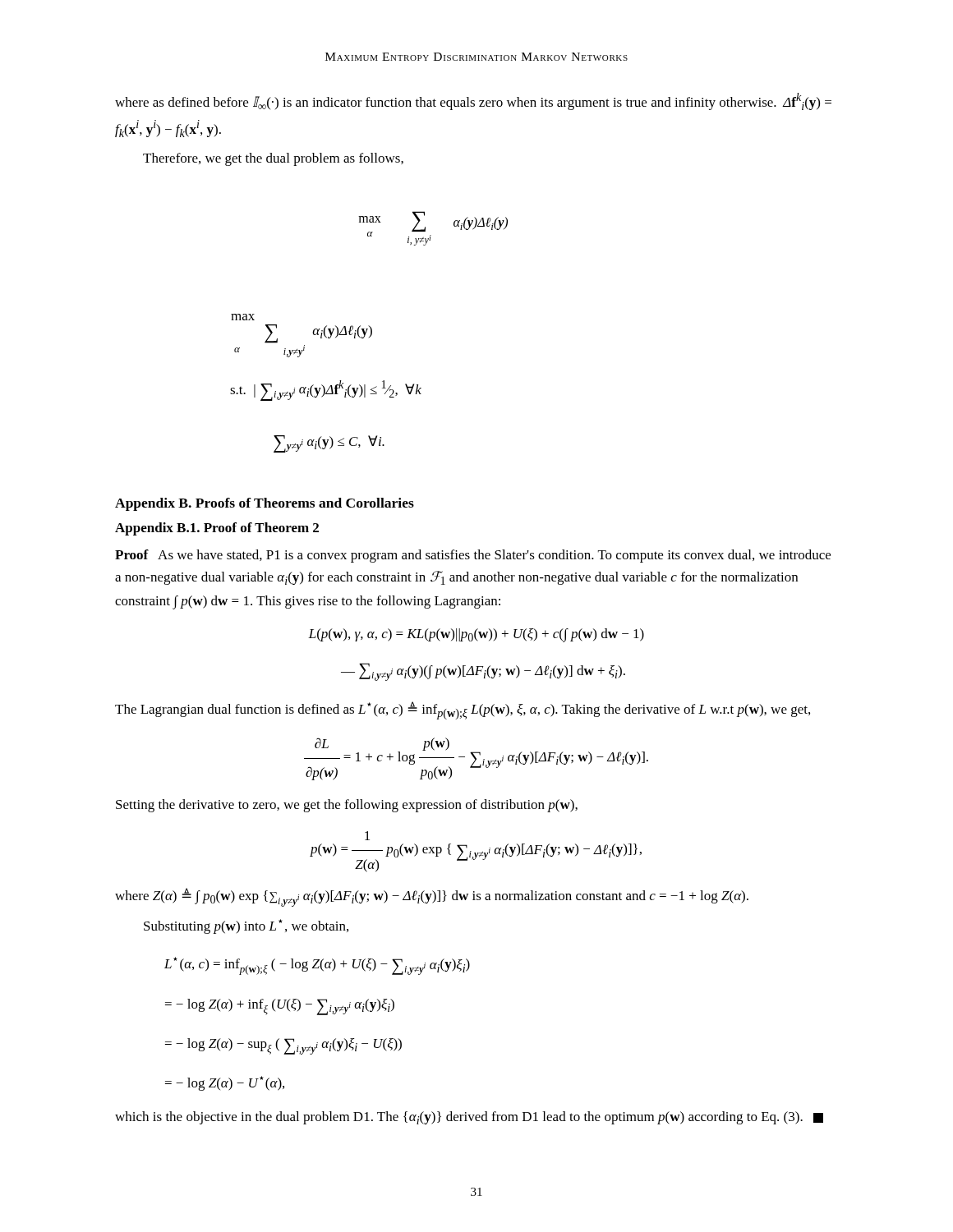Viewport: 953px width, 1232px height.
Task: Navigate to the element starting "Proof As we"
Action: [473, 578]
